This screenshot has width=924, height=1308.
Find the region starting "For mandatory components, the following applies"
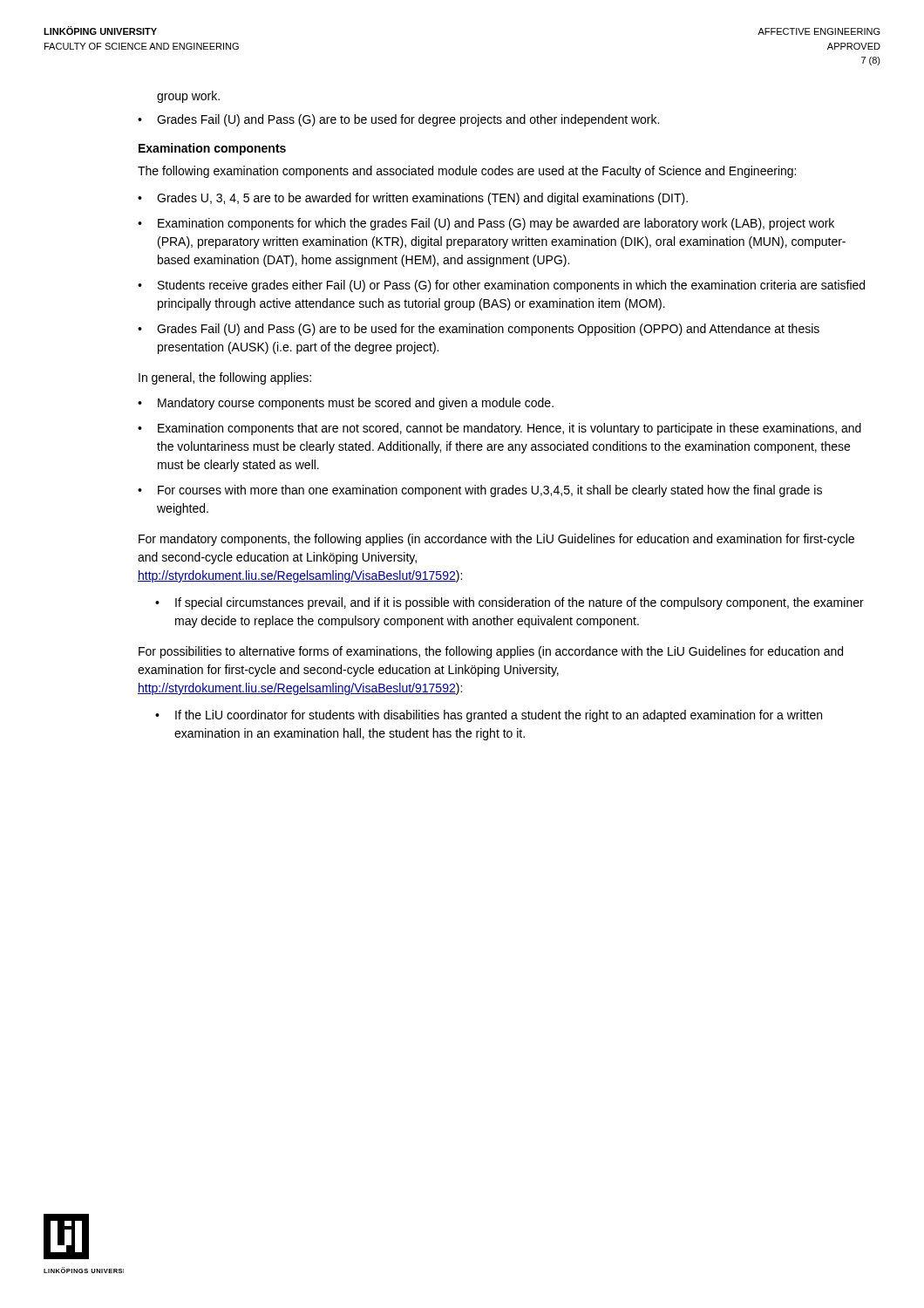coord(496,540)
